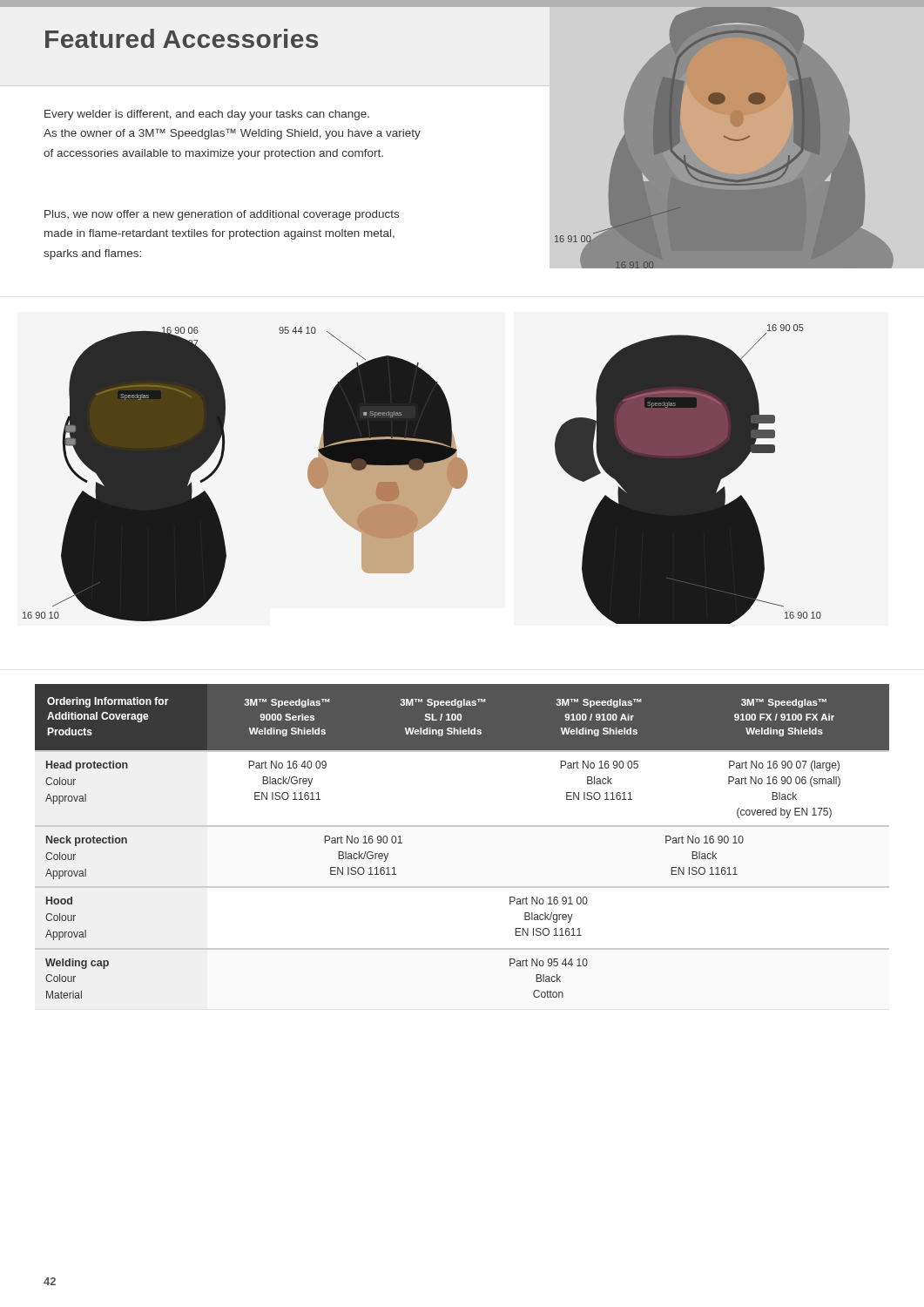
Task: Find the region starting "Every welder is"
Action: click(232, 133)
